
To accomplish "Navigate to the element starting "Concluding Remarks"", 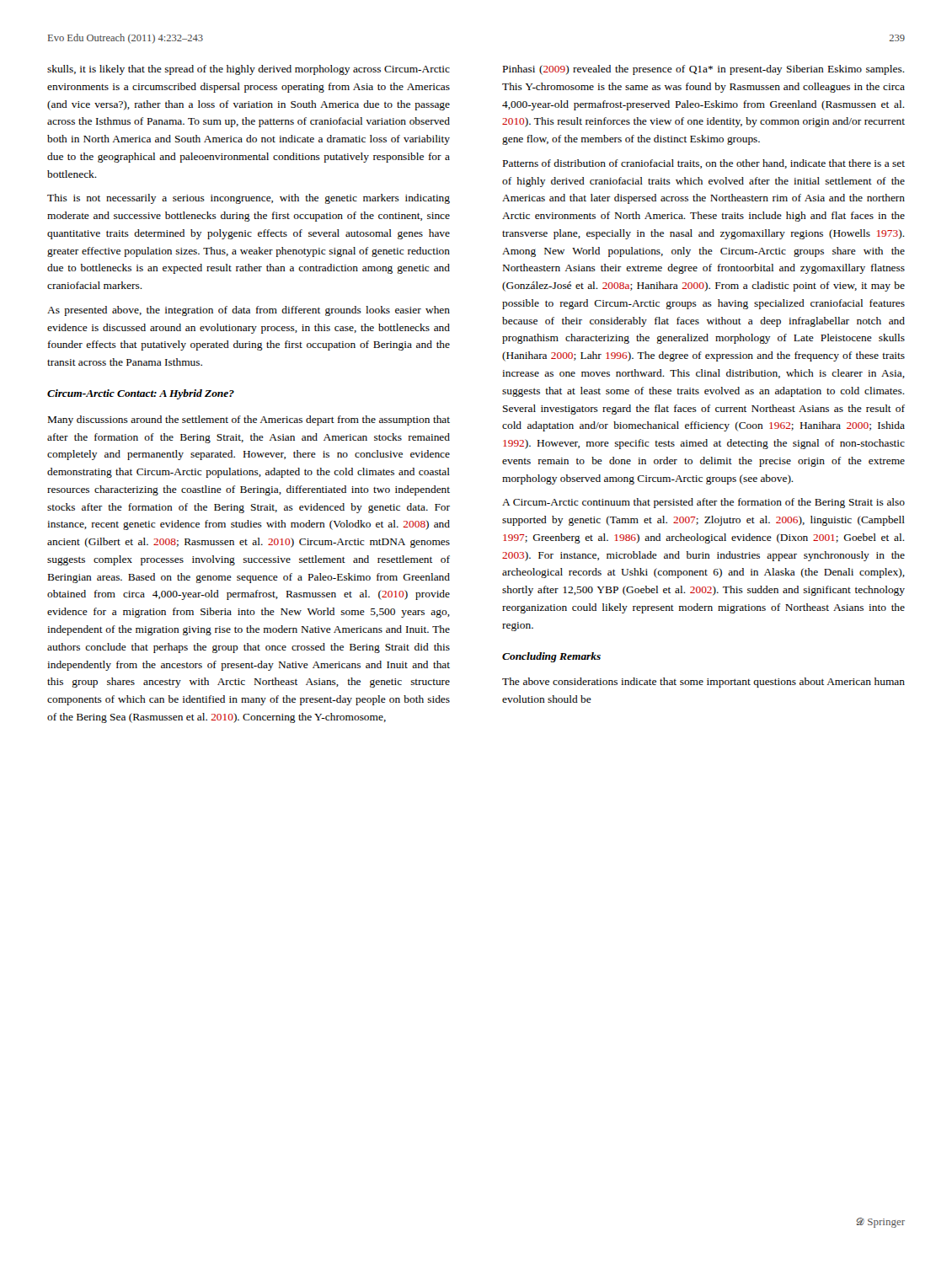I will 551,657.
